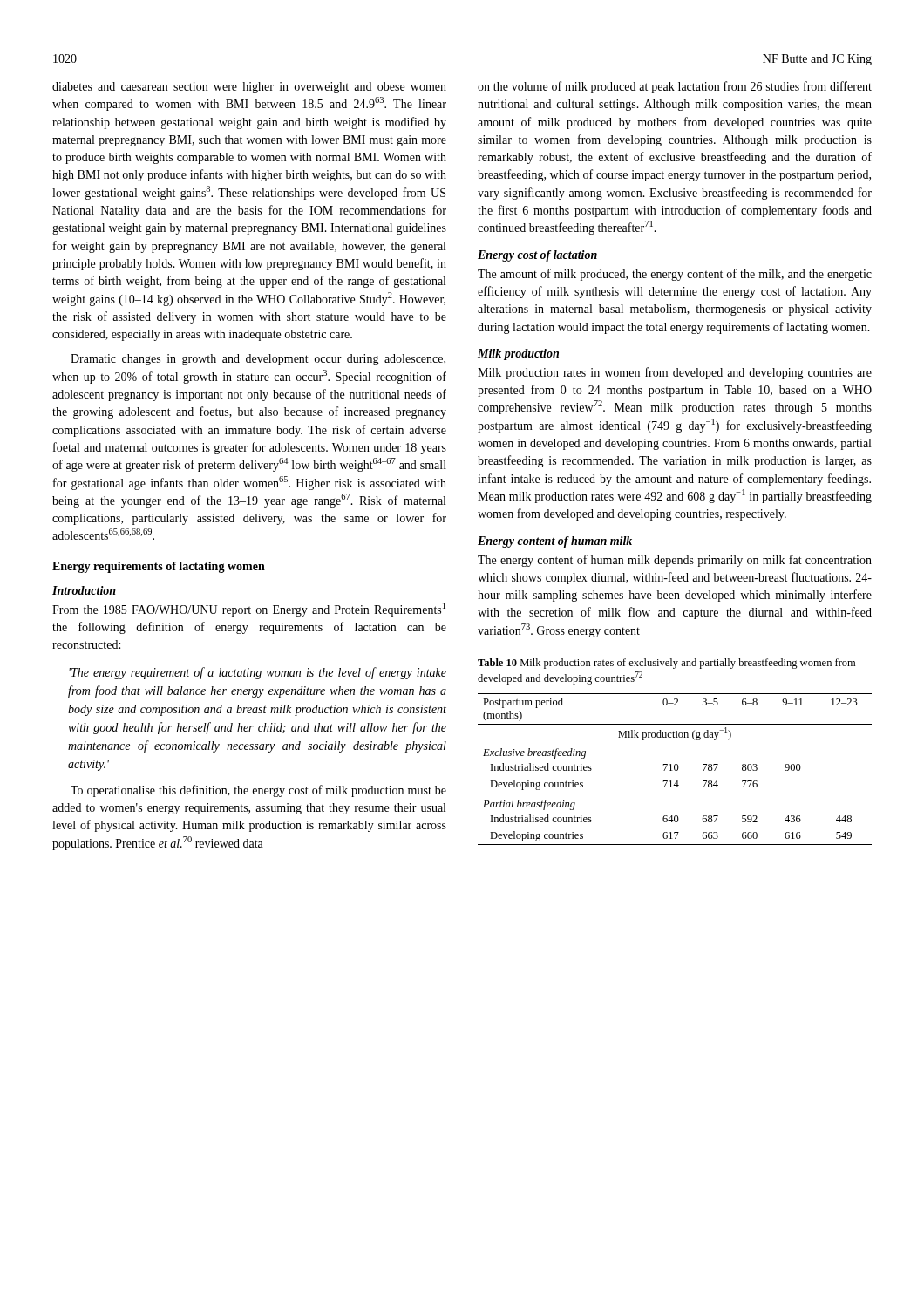Navigate to the text starting "The amount of milk produced, the energy content"
Viewport: 924px width, 1308px height.
(675, 301)
